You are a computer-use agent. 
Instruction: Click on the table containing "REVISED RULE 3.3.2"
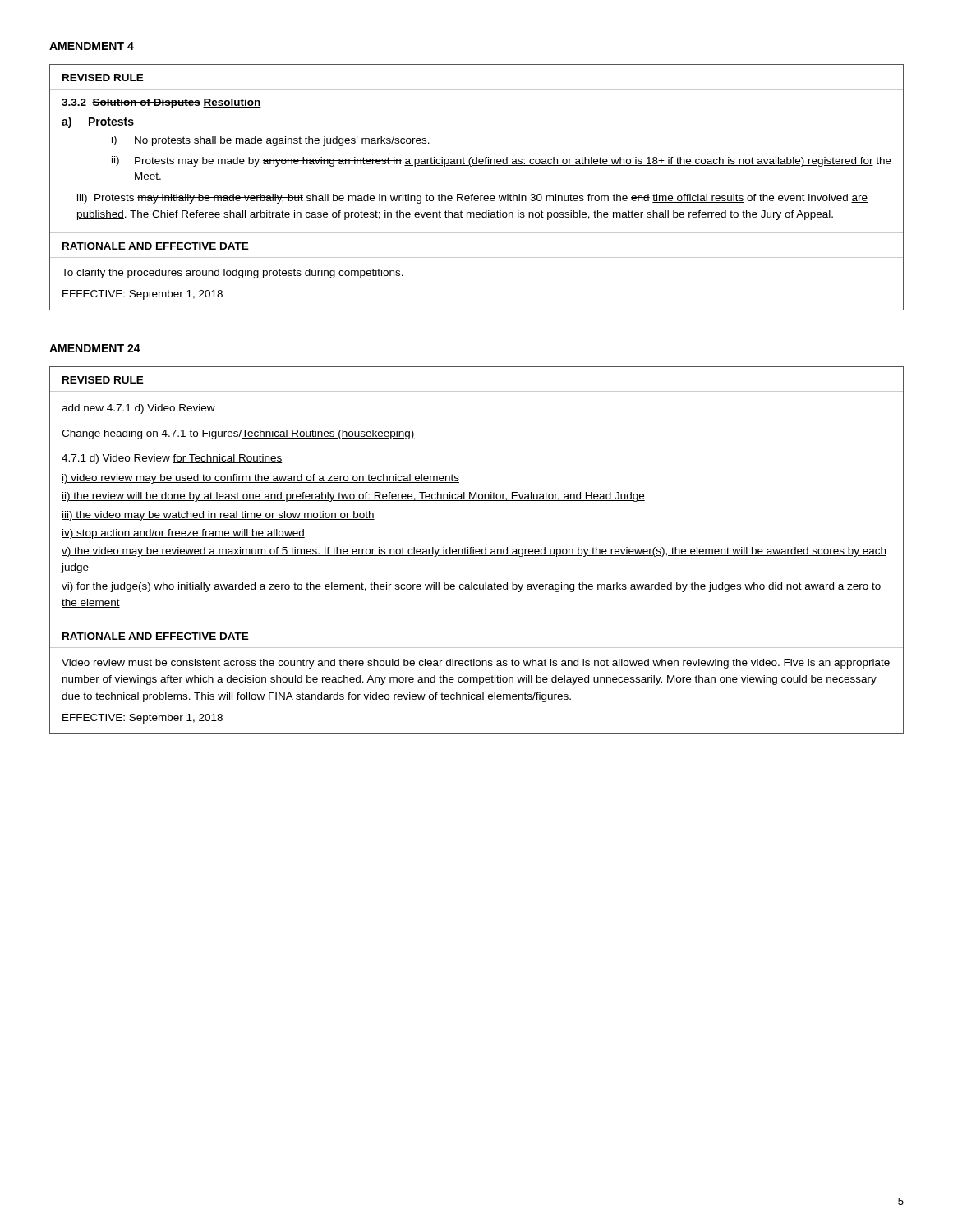pyautogui.click(x=476, y=187)
